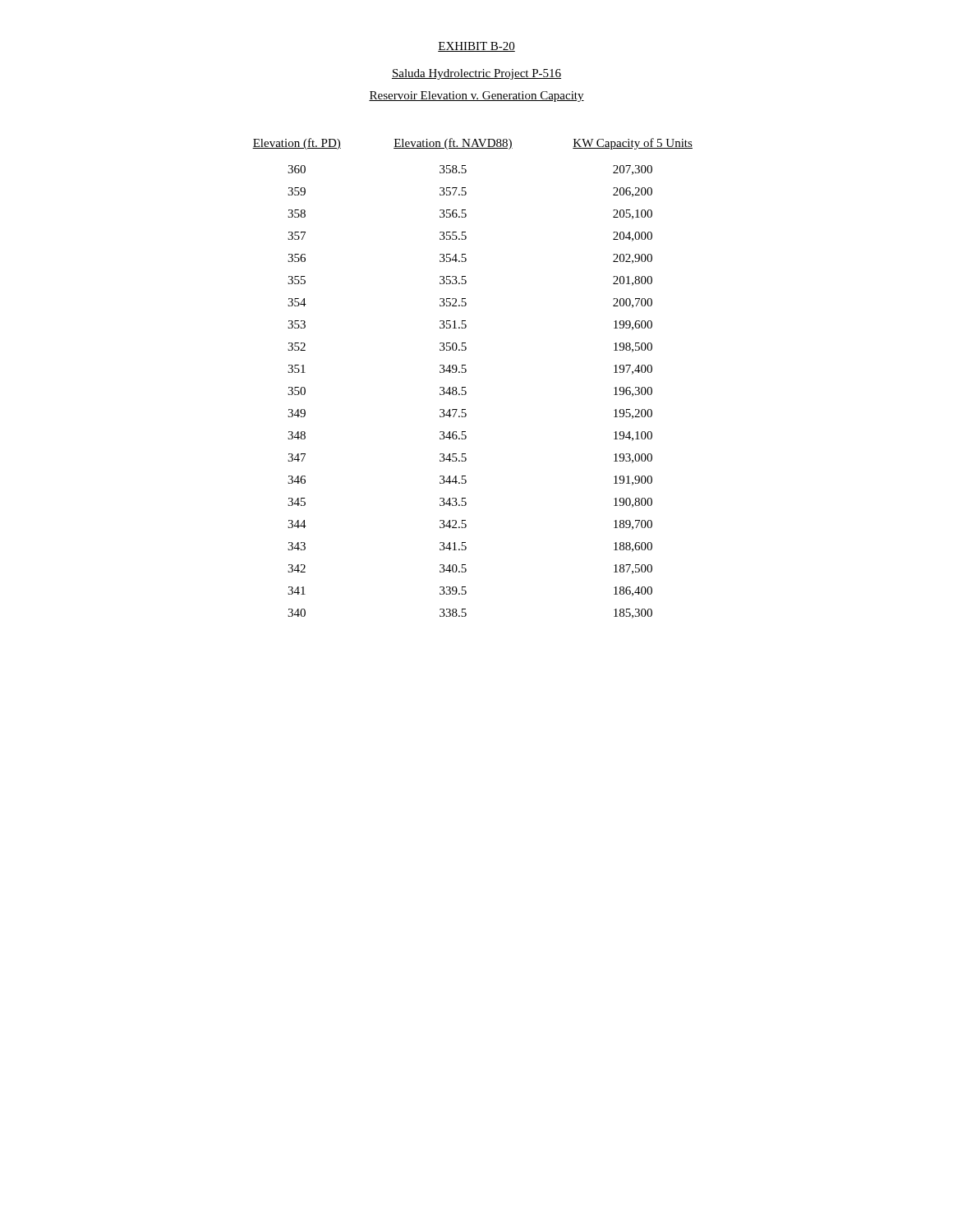
Task: Locate the table with the text "Elevation (ft. NAVD88)"
Action: tap(476, 380)
